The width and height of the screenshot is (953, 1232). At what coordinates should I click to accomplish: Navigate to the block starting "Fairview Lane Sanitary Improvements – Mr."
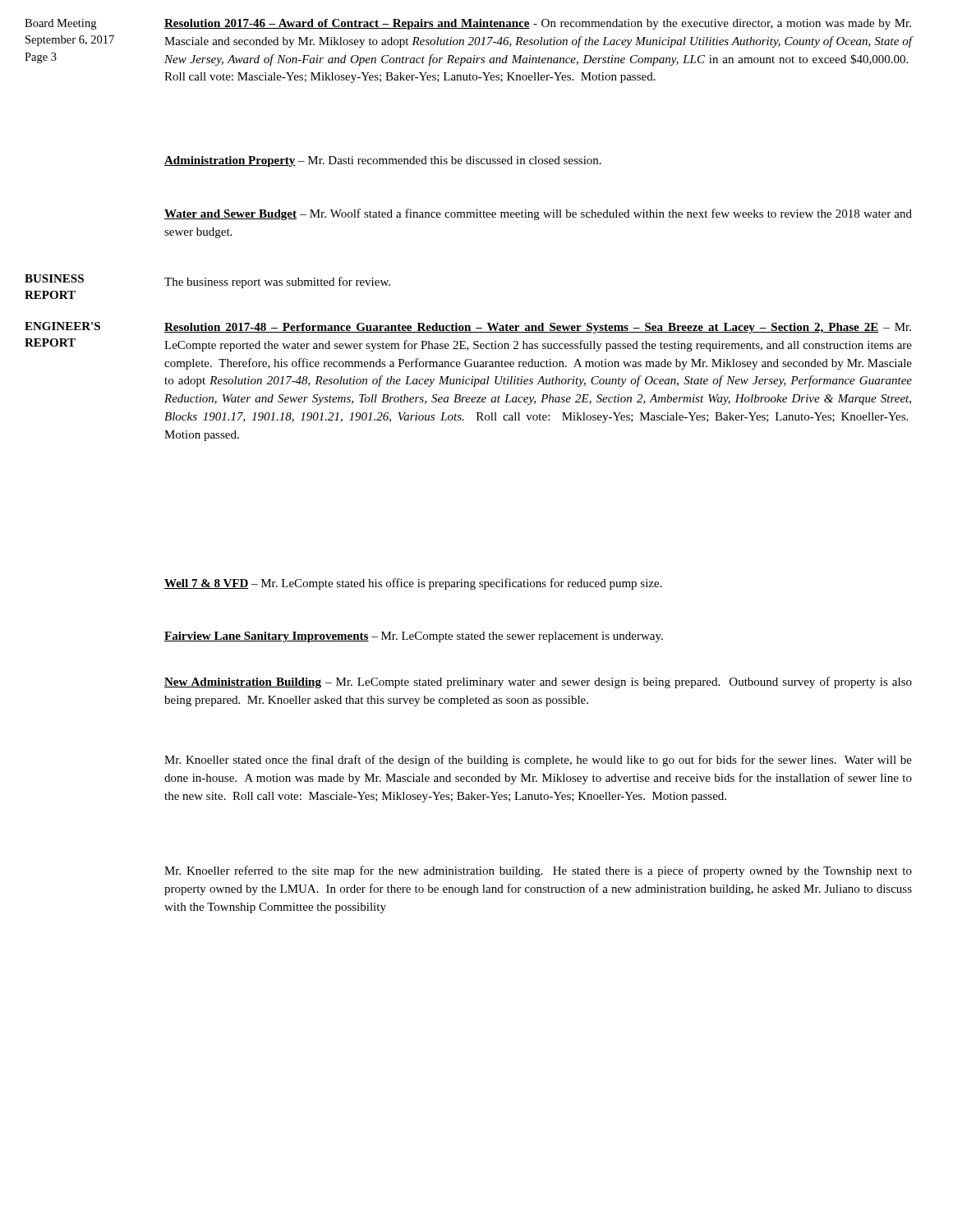[x=538, y=636]
